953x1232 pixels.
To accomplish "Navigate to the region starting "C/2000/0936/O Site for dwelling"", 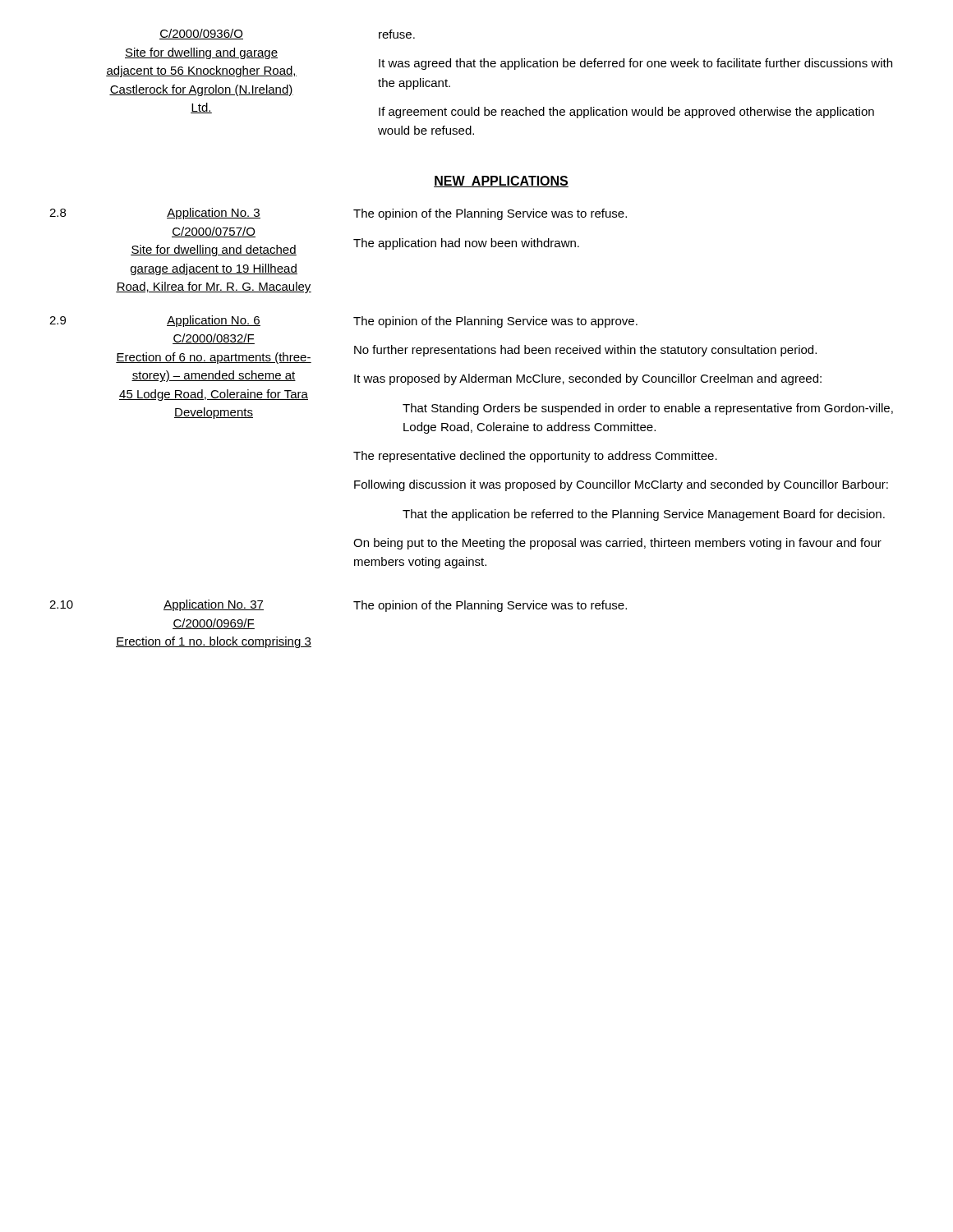I will 201,70.
